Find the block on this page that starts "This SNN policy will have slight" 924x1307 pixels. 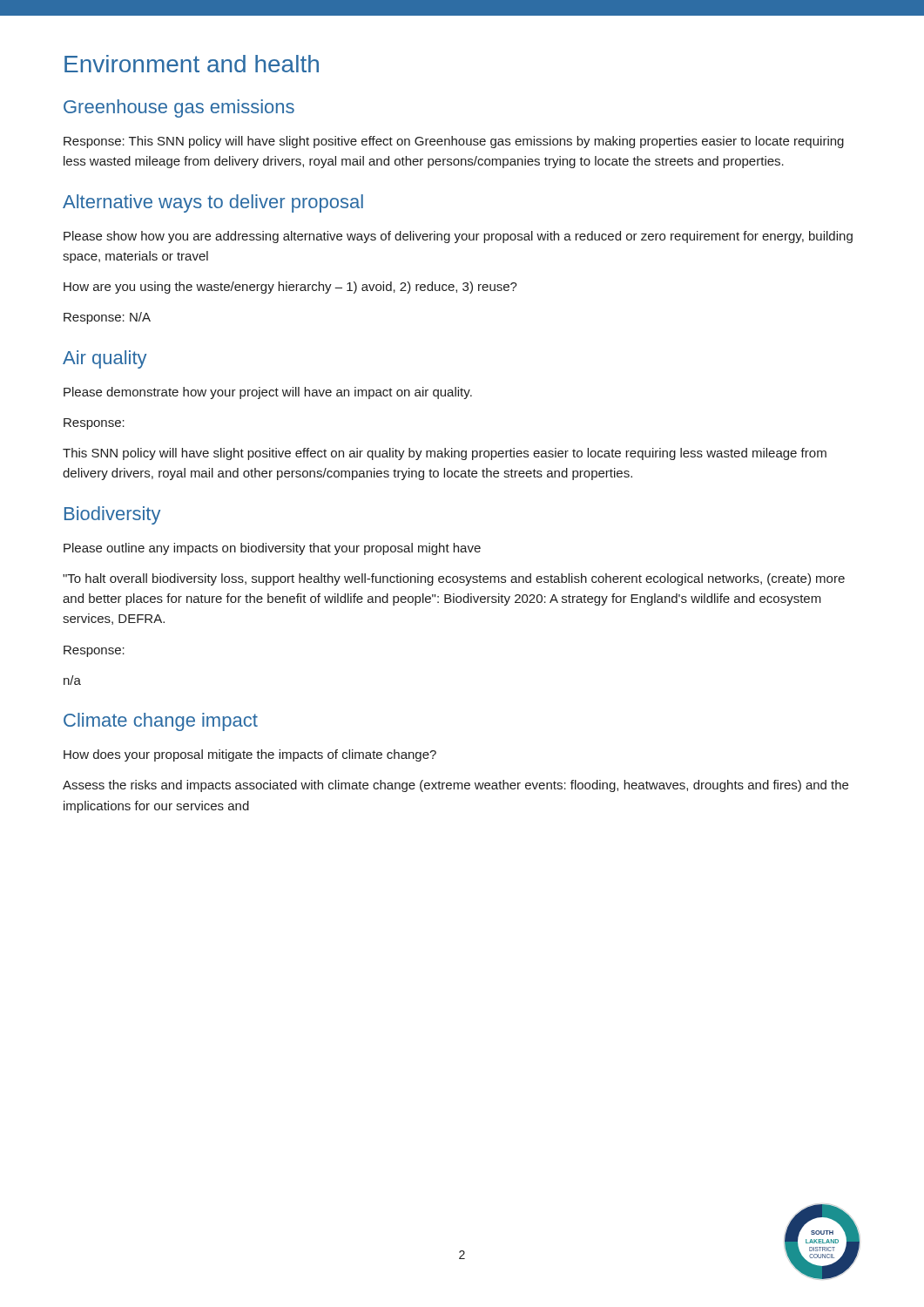tap(462, 463)
